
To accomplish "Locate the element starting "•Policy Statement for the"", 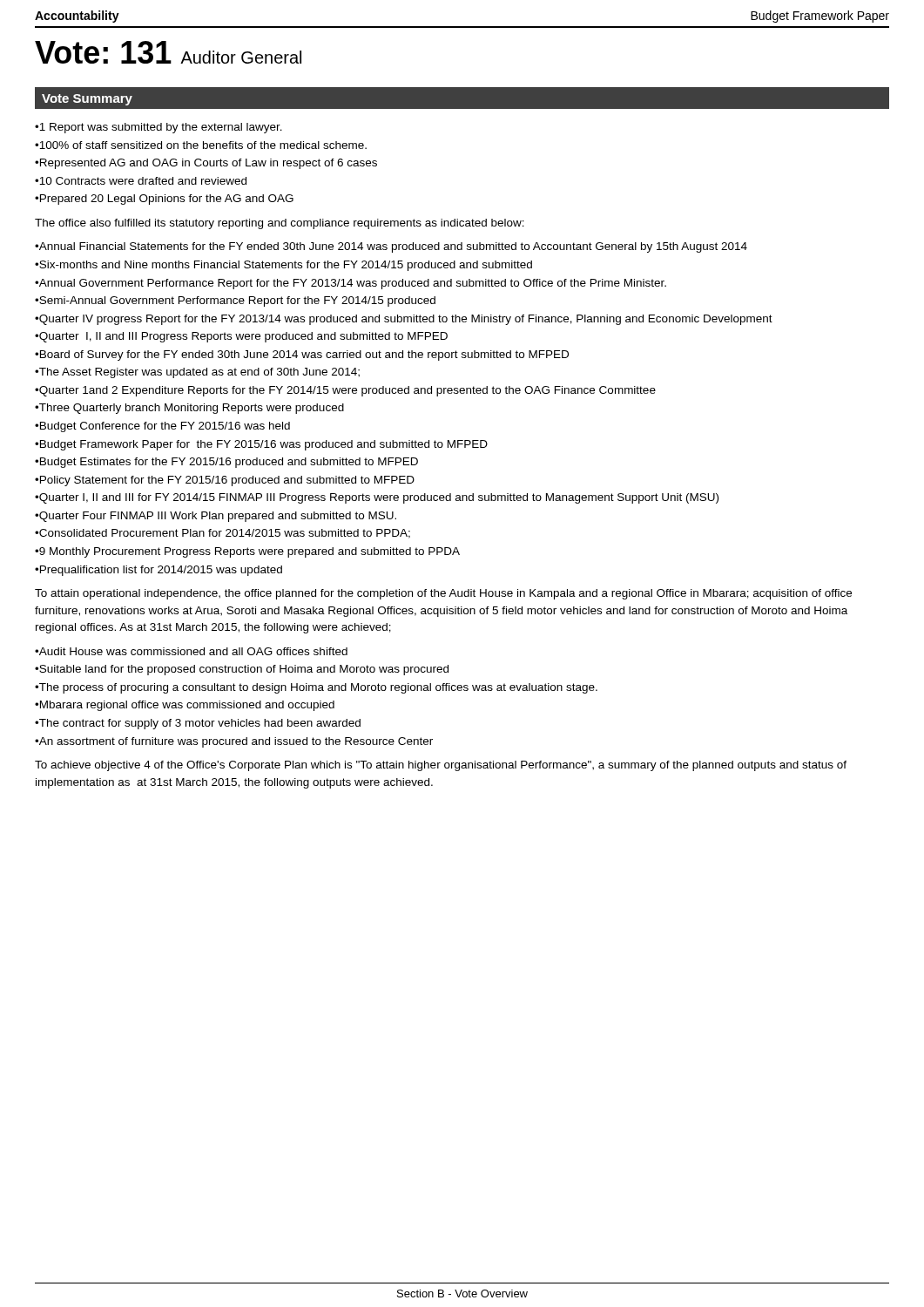I will [x=225, y=479].
